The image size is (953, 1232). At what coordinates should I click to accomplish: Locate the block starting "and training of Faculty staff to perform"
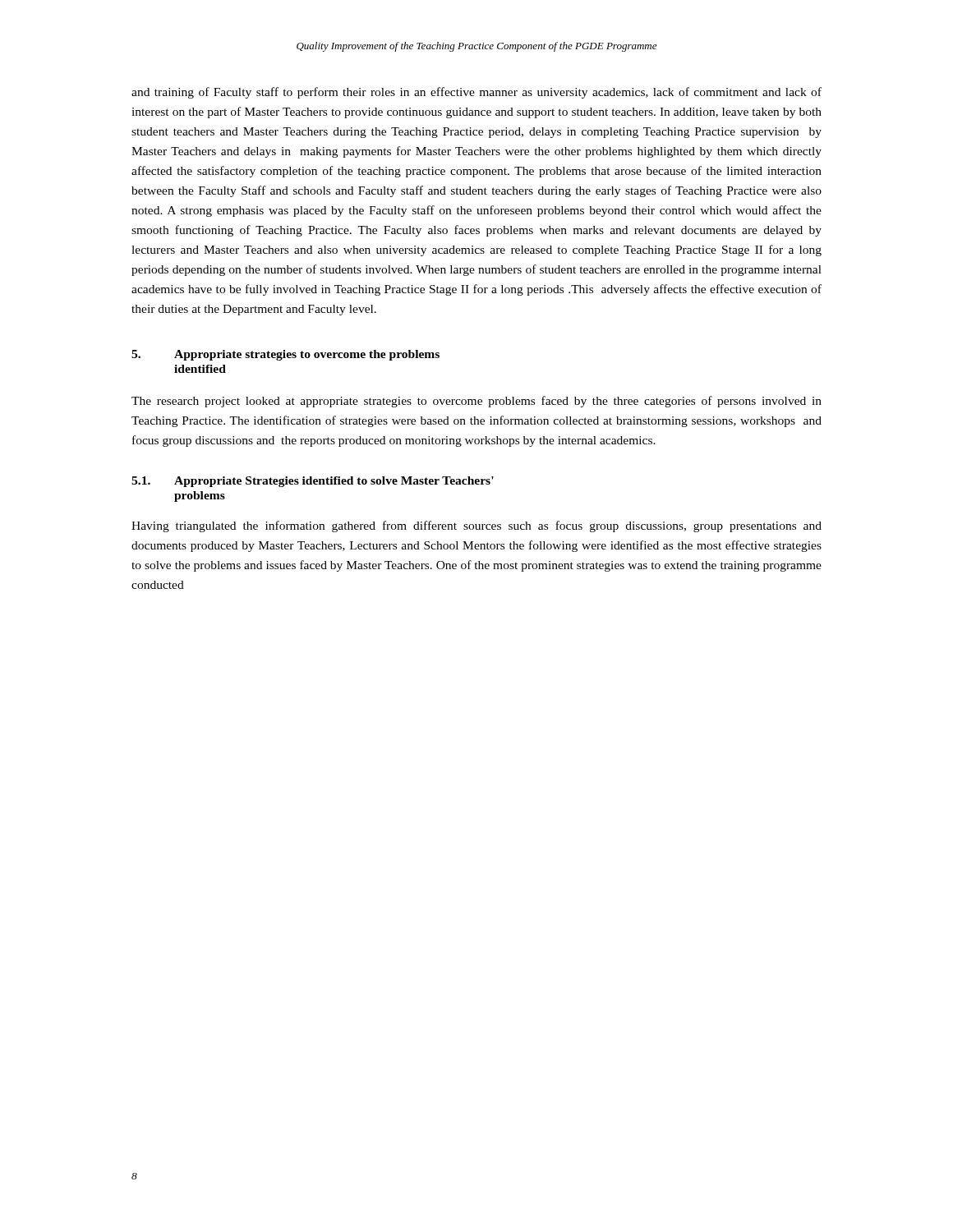[476, 200]
